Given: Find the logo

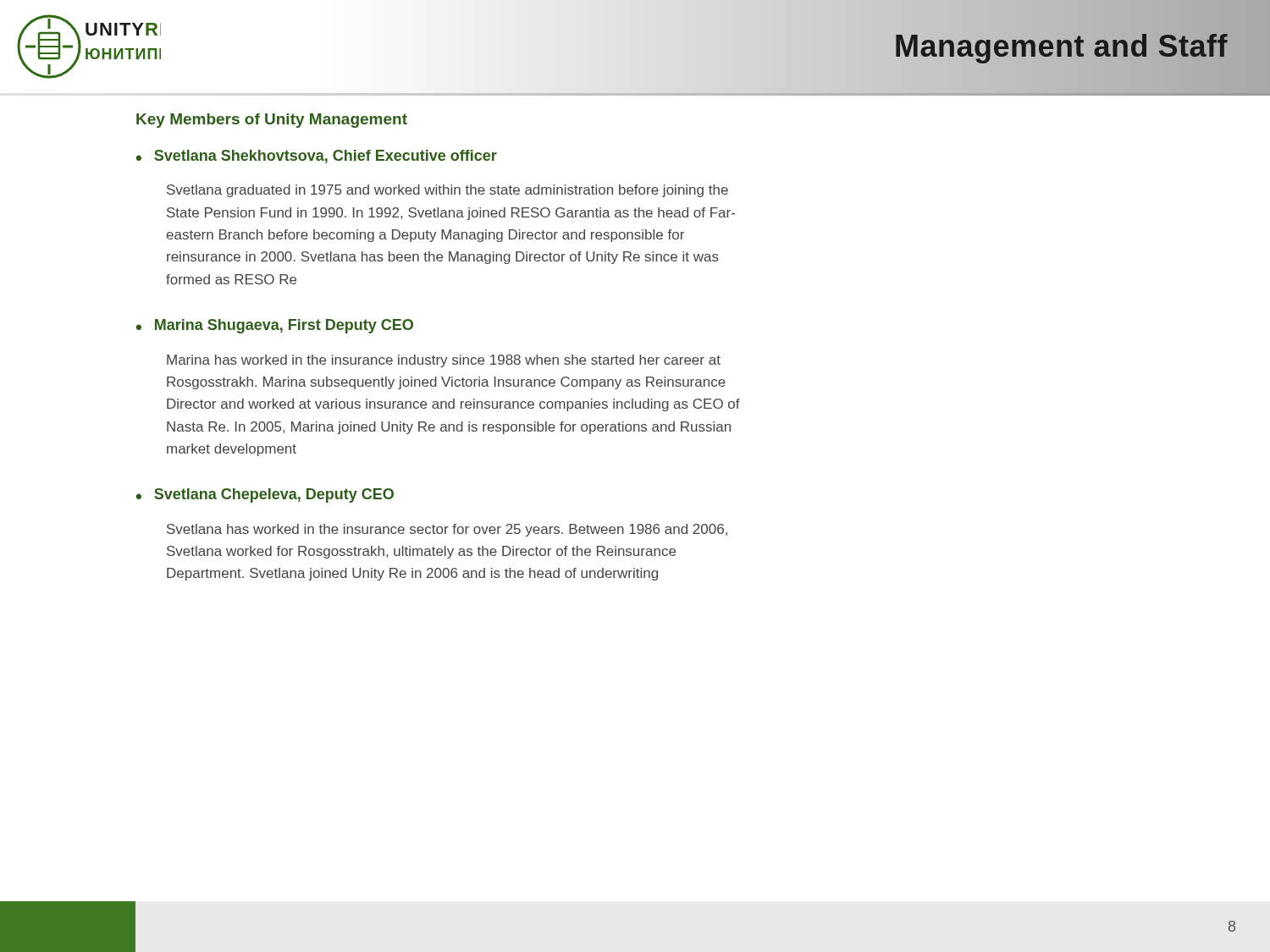Looking at the screenshot, I should 89,47.
